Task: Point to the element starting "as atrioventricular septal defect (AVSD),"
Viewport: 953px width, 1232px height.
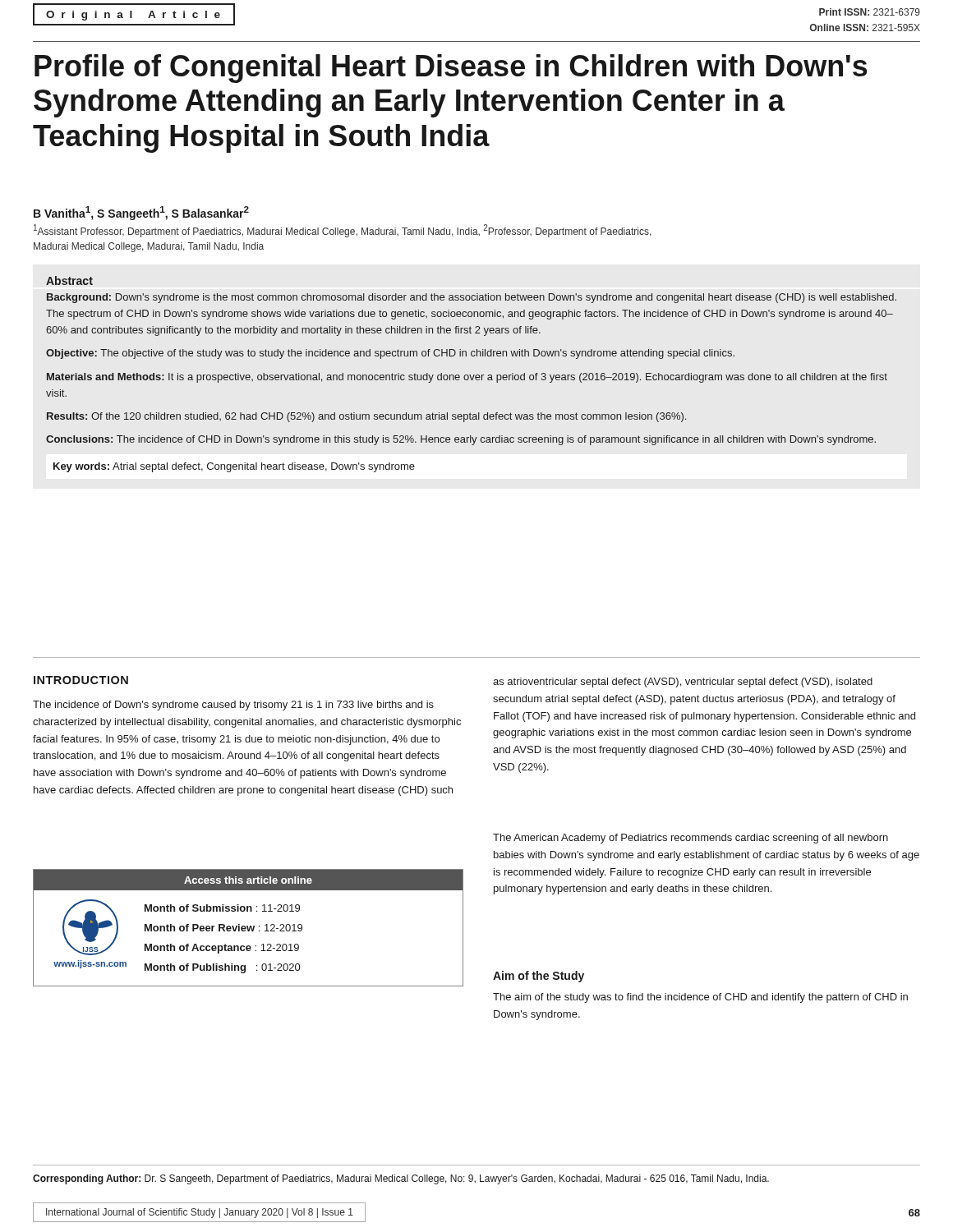Action: [x=704, y=724]
